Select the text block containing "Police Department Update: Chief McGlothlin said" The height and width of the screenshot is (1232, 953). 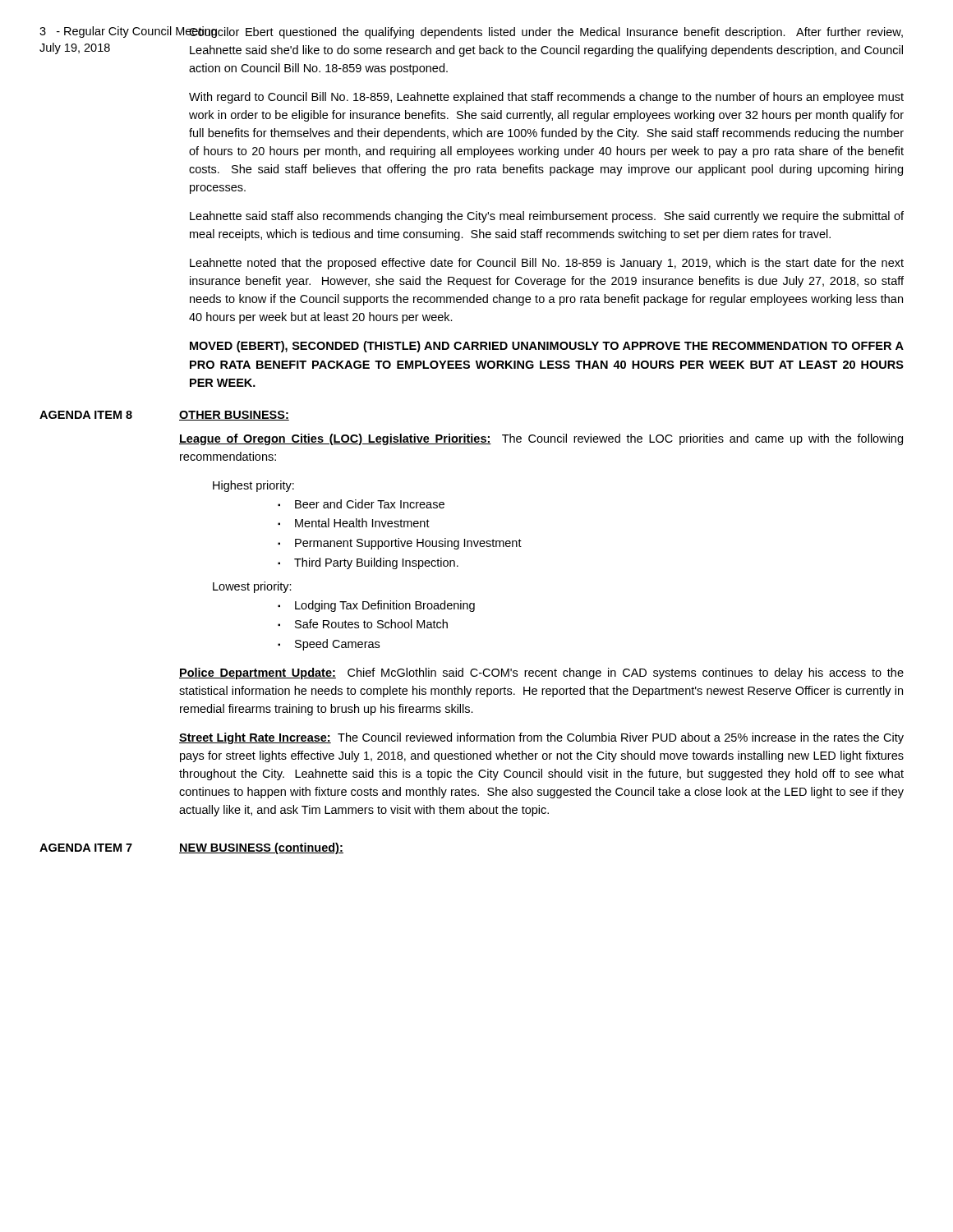(541, 691)
